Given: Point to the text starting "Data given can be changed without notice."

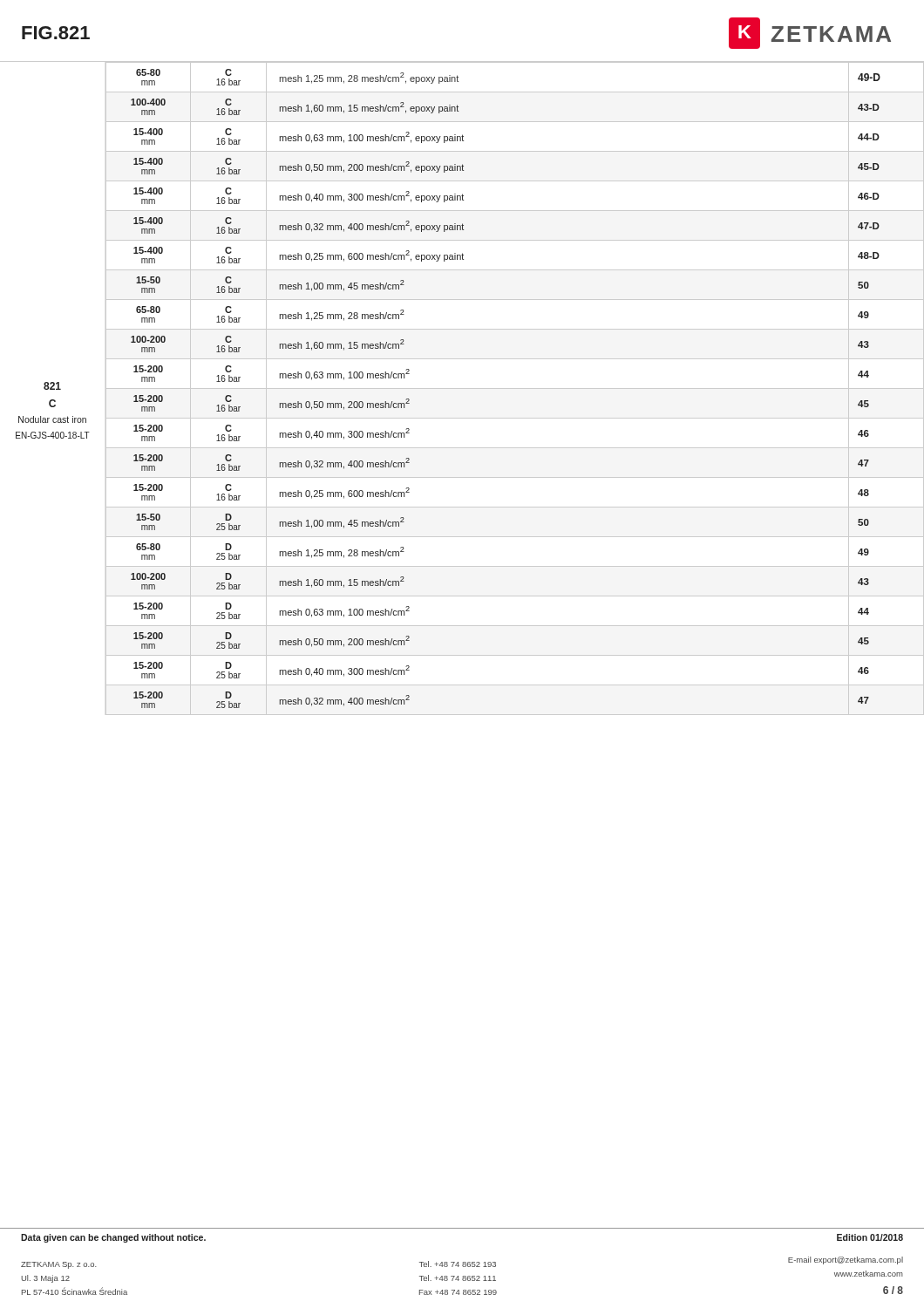Looking at the screenshot, I should pyautogui.click(x=113, y=1237).
